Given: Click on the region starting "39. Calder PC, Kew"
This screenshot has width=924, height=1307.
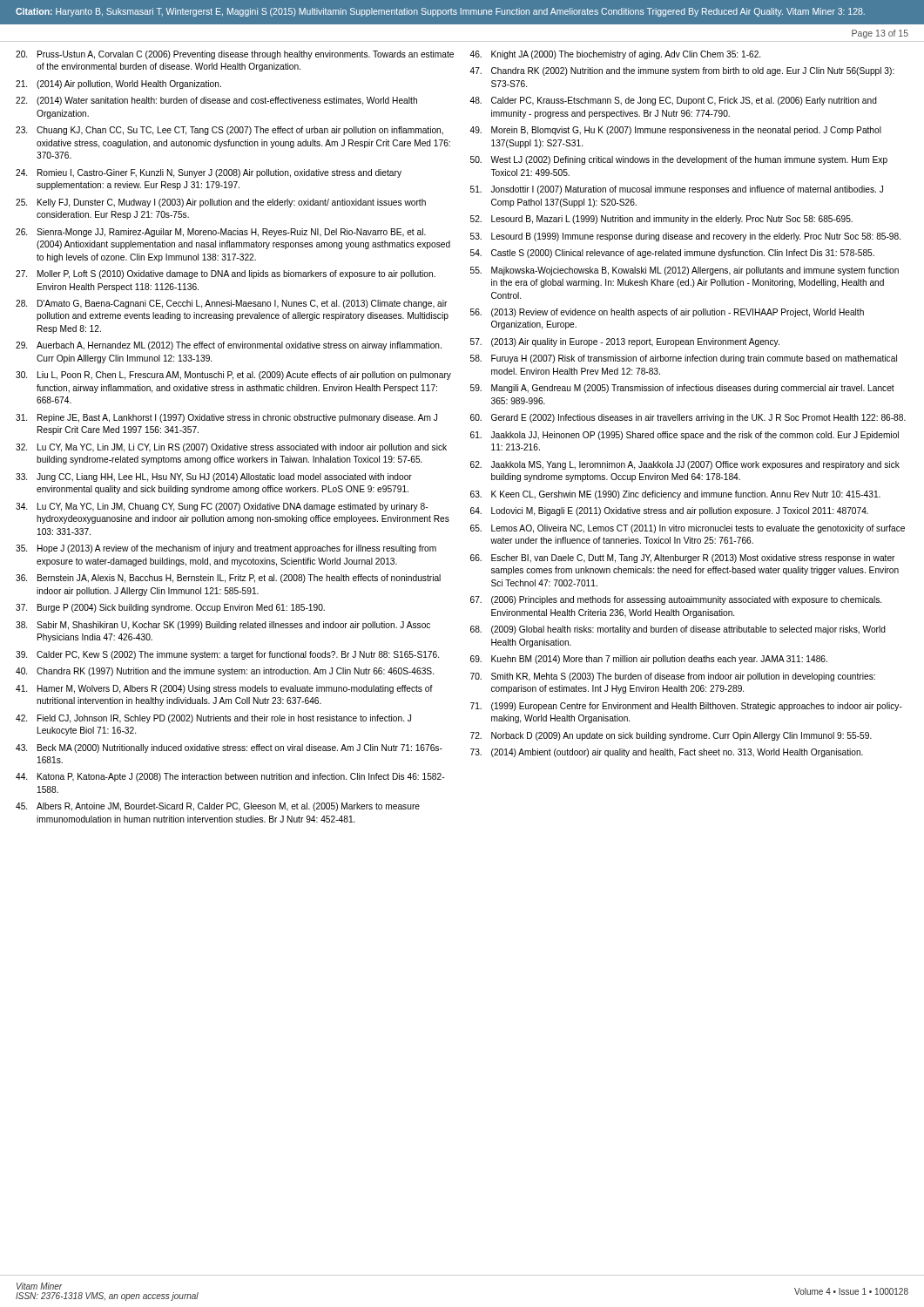Looking at the screenshot, I should (x=235, y=655).
